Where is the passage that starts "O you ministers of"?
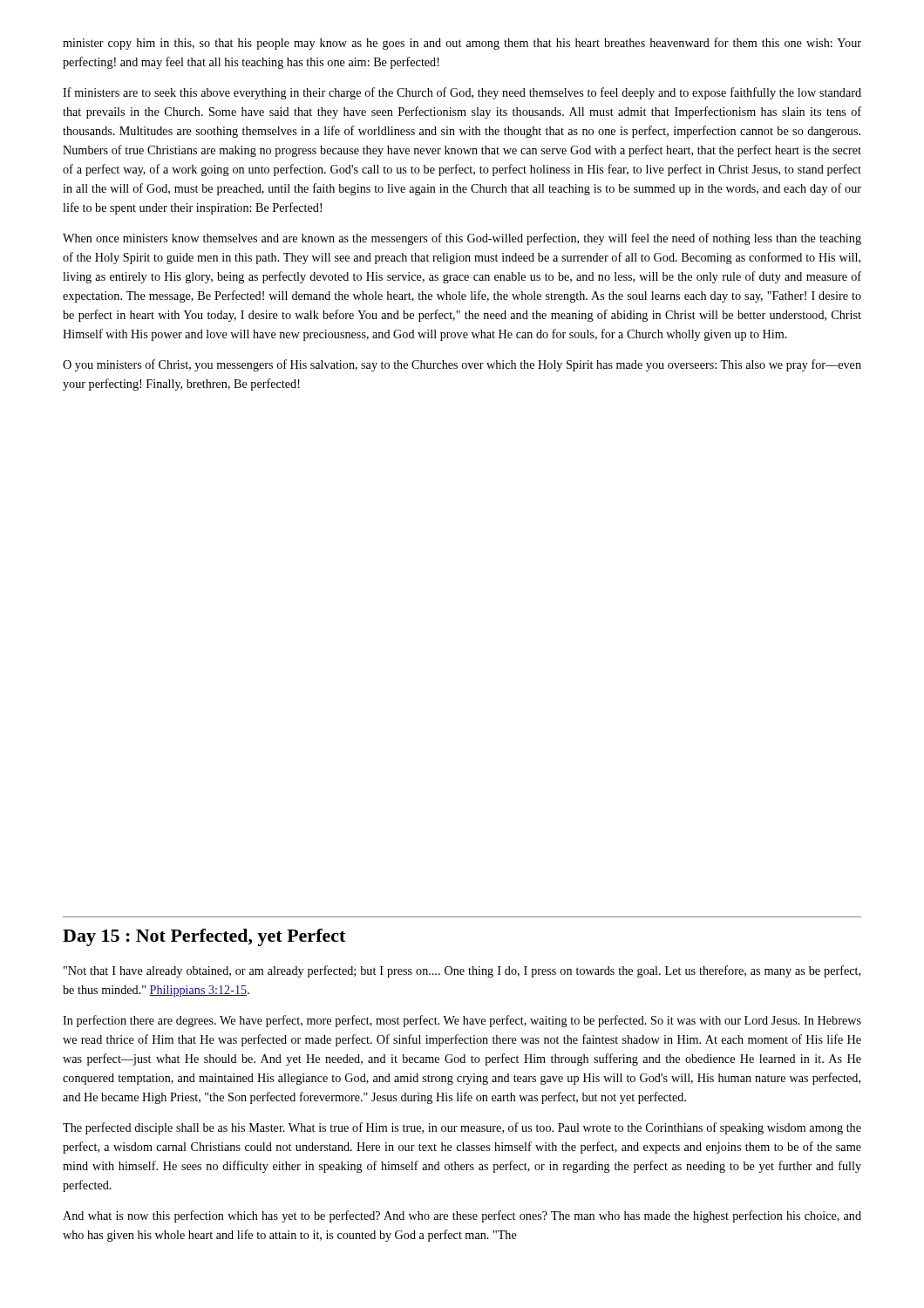Image resolution: width=924 pixels, height=1308 pixels. click(x=462, y=374)
